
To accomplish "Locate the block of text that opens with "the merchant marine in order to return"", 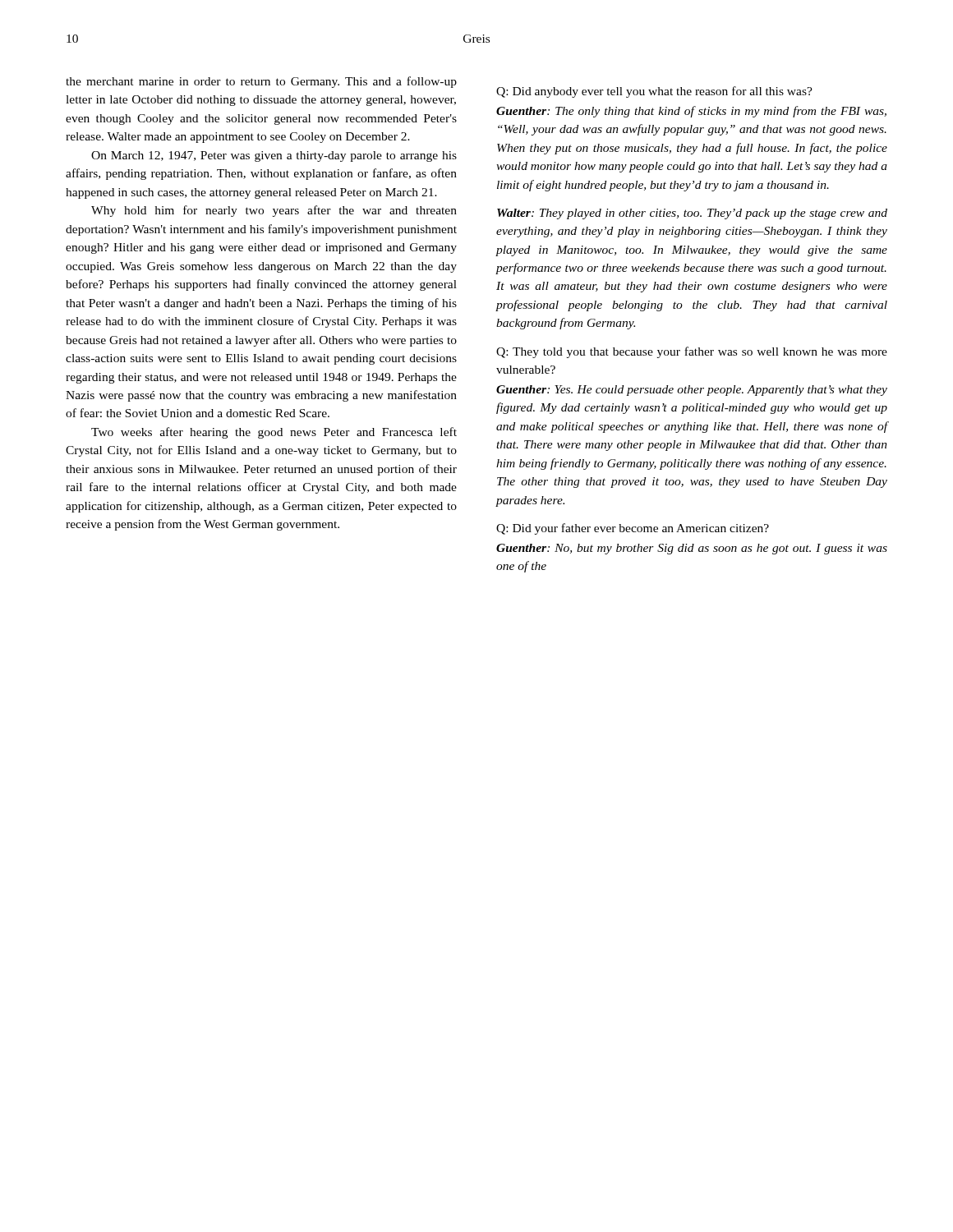I will [261, 303].
